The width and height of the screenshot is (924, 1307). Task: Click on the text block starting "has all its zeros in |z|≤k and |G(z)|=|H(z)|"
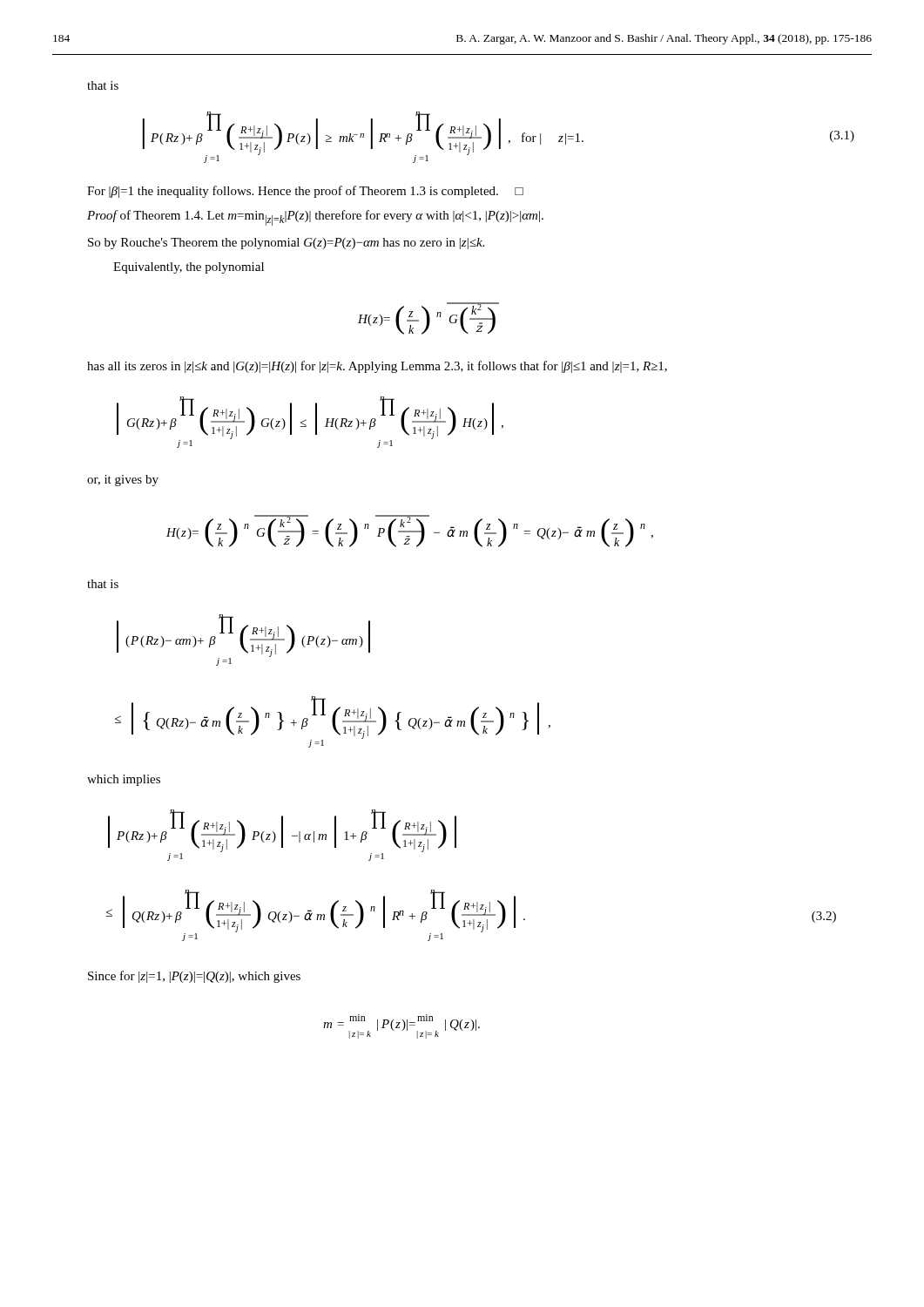pos(377,366)
